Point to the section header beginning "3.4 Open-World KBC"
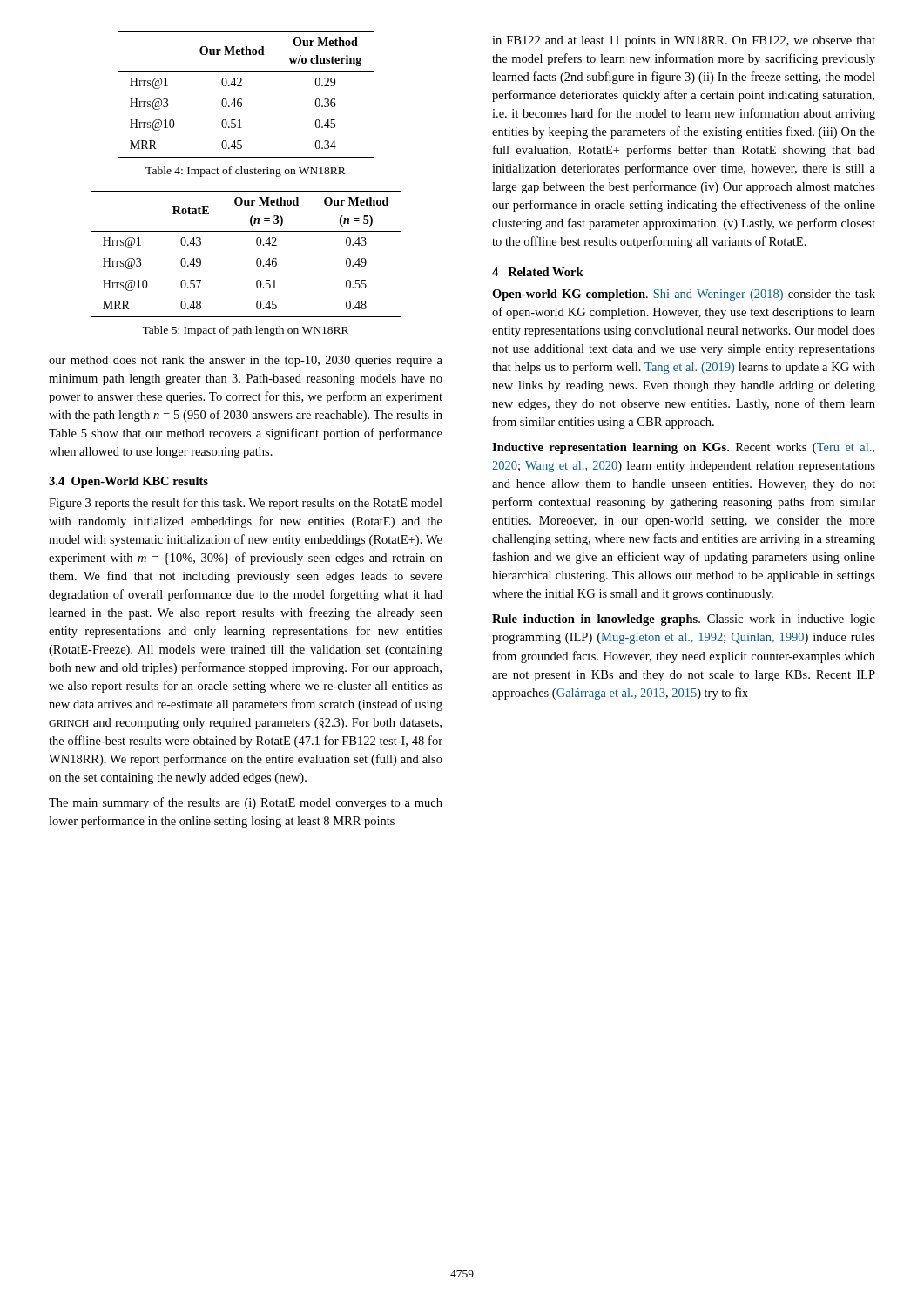The image size is (924, 1307). [x=128, y=481]
